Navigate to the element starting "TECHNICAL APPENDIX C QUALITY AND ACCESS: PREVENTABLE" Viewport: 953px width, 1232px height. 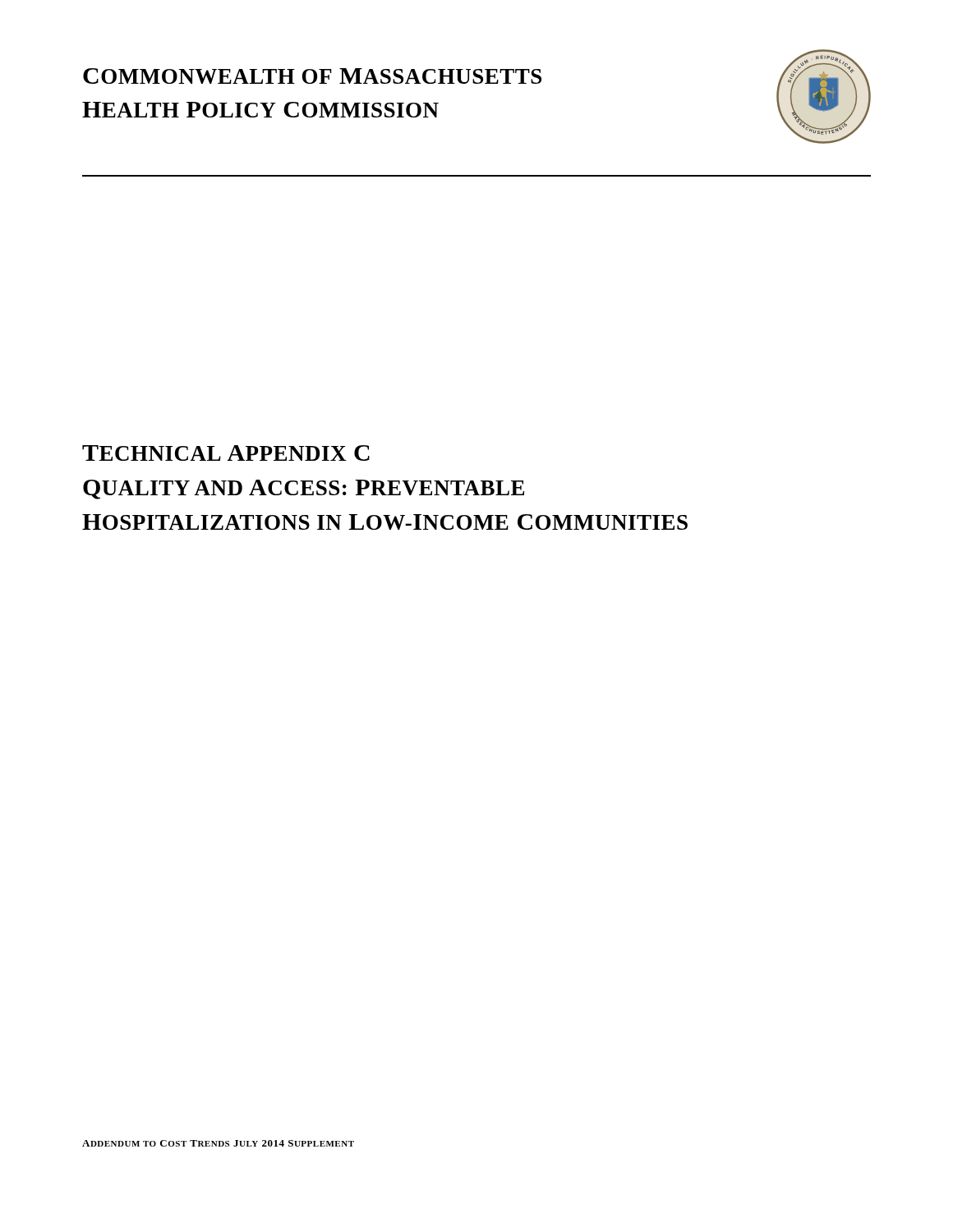(x=415, y=487)
